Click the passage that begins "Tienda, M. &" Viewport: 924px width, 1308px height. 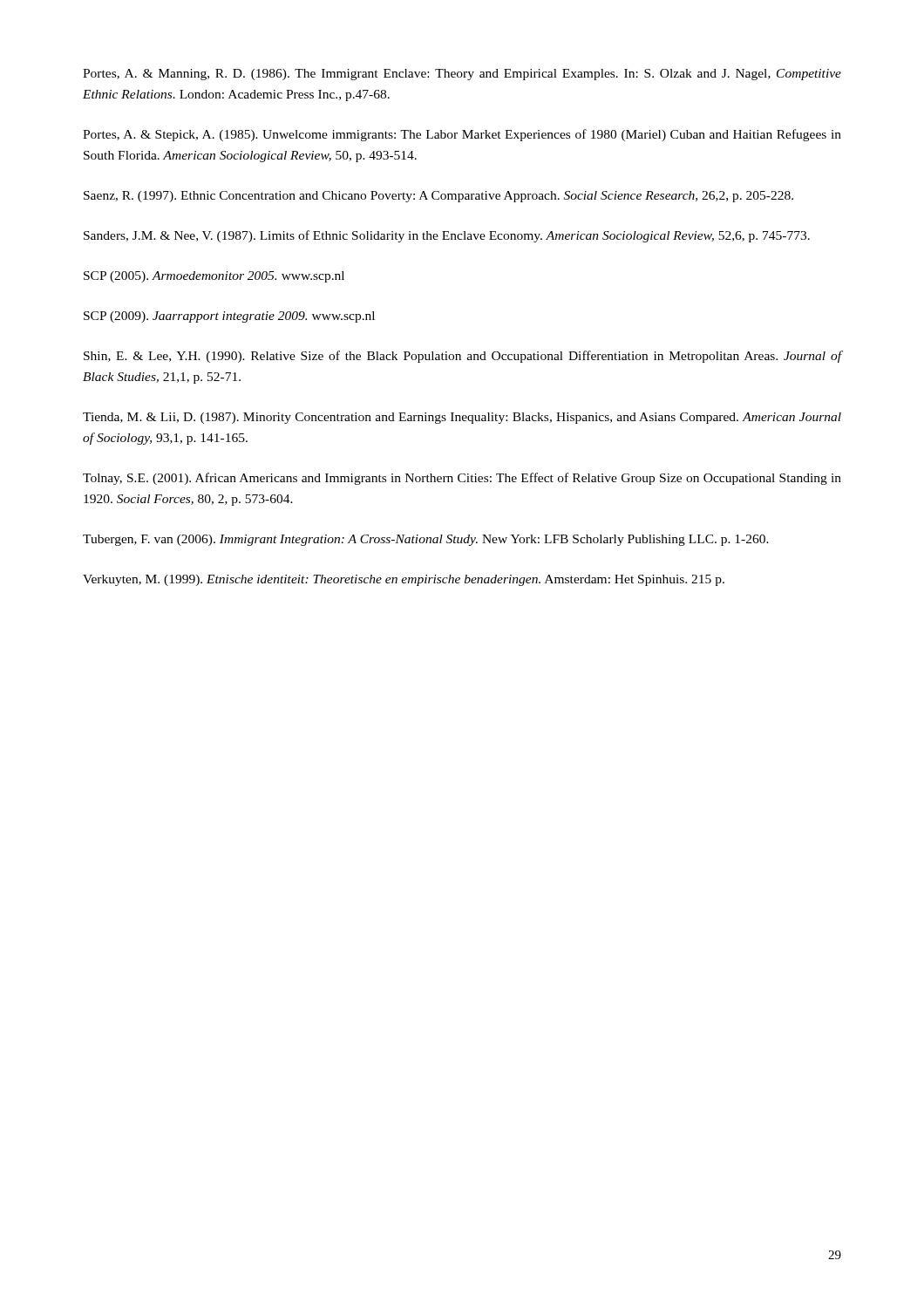click(462, 427)
